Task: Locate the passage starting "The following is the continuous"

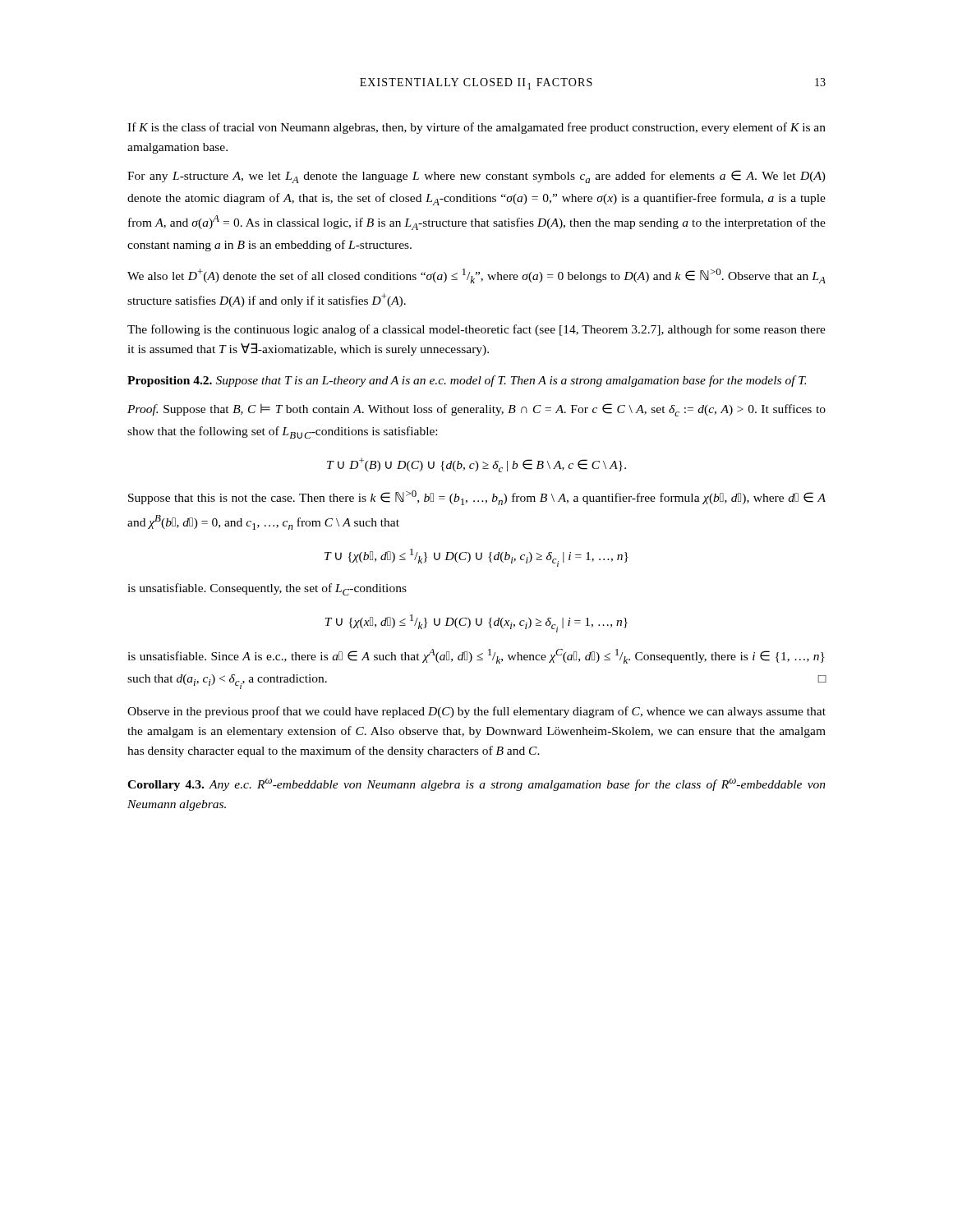Action: 476,340
